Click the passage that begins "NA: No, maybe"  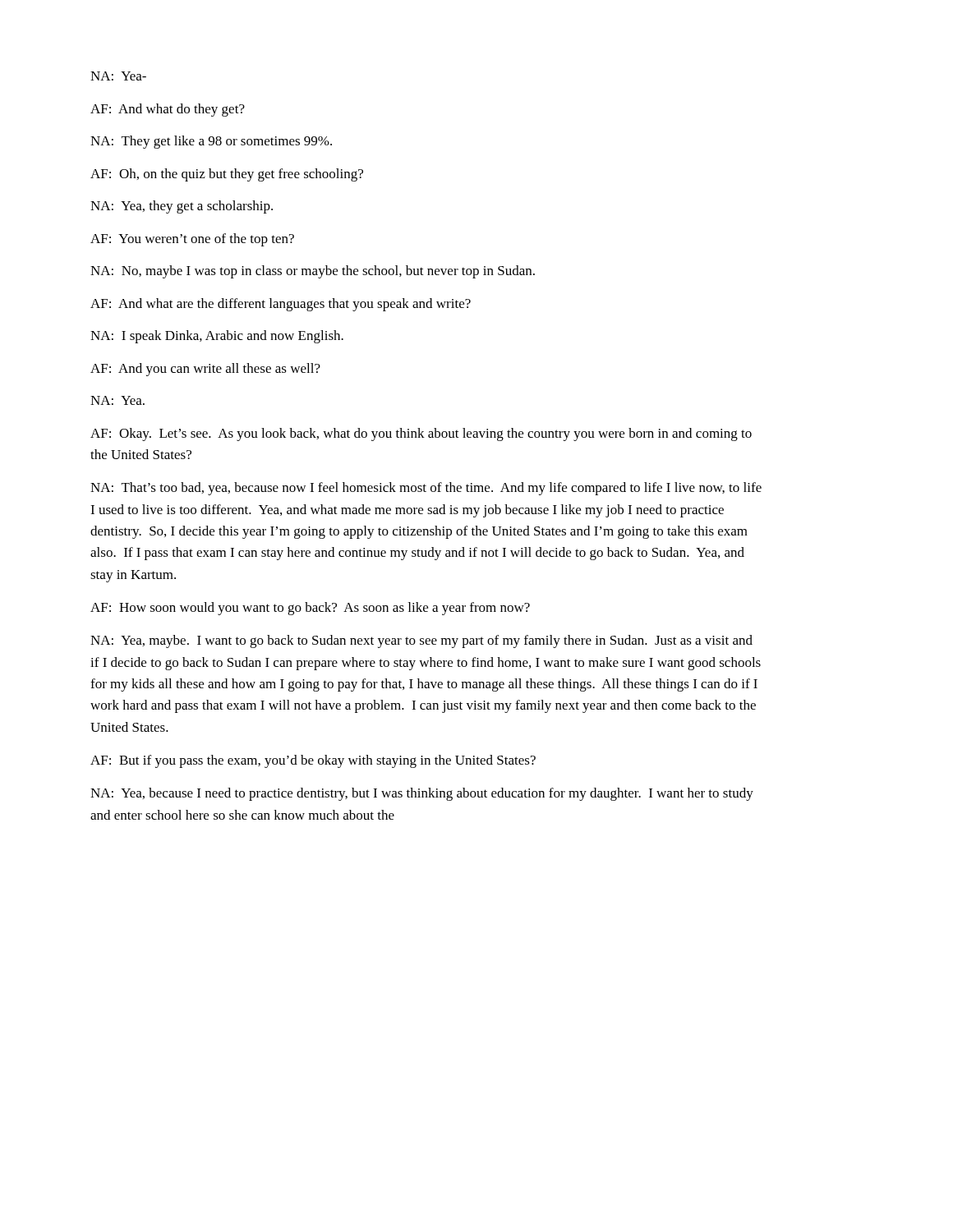tap(313, 271)
